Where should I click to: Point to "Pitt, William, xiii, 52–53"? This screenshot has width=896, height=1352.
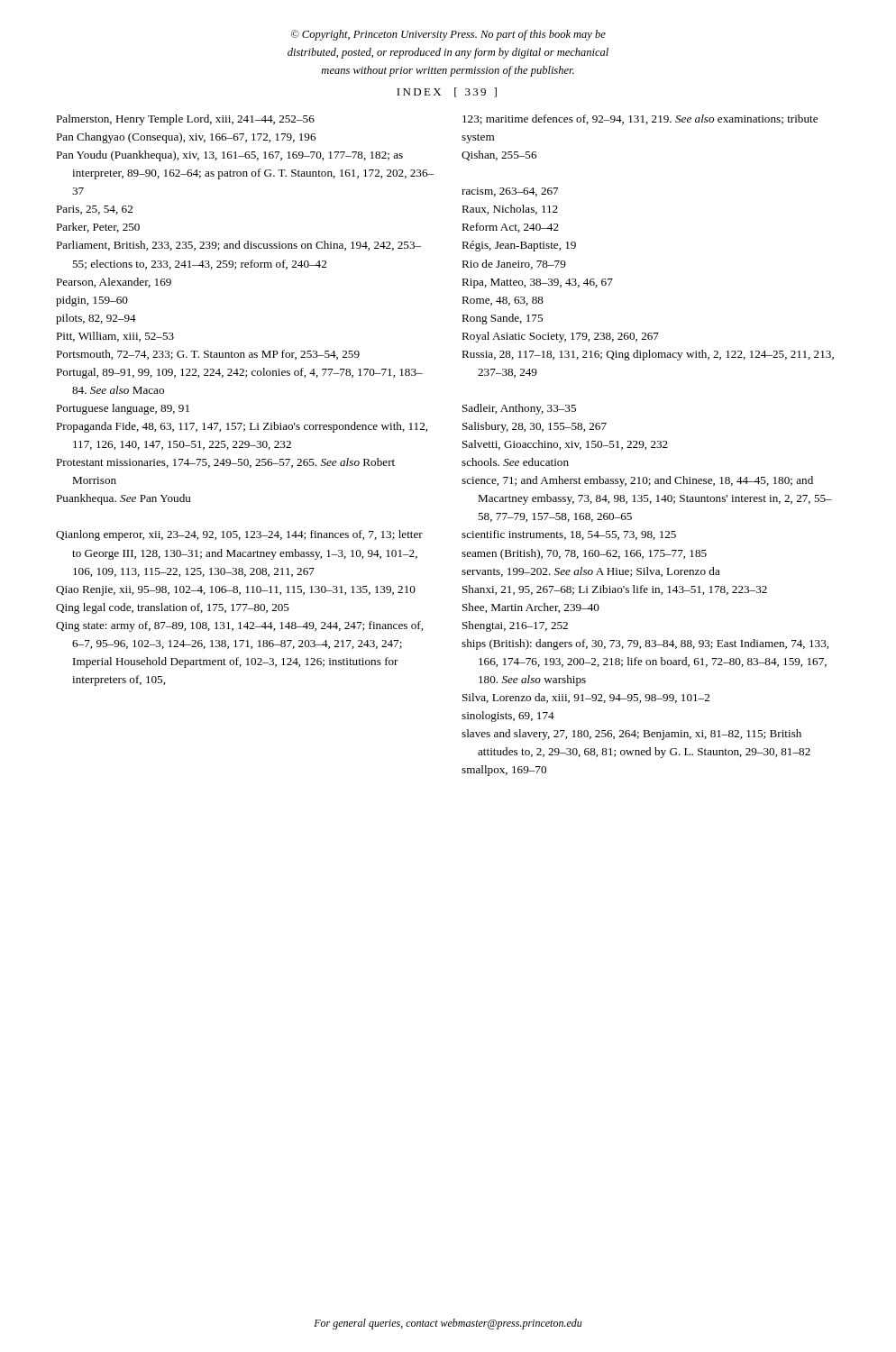click(115, 336)
